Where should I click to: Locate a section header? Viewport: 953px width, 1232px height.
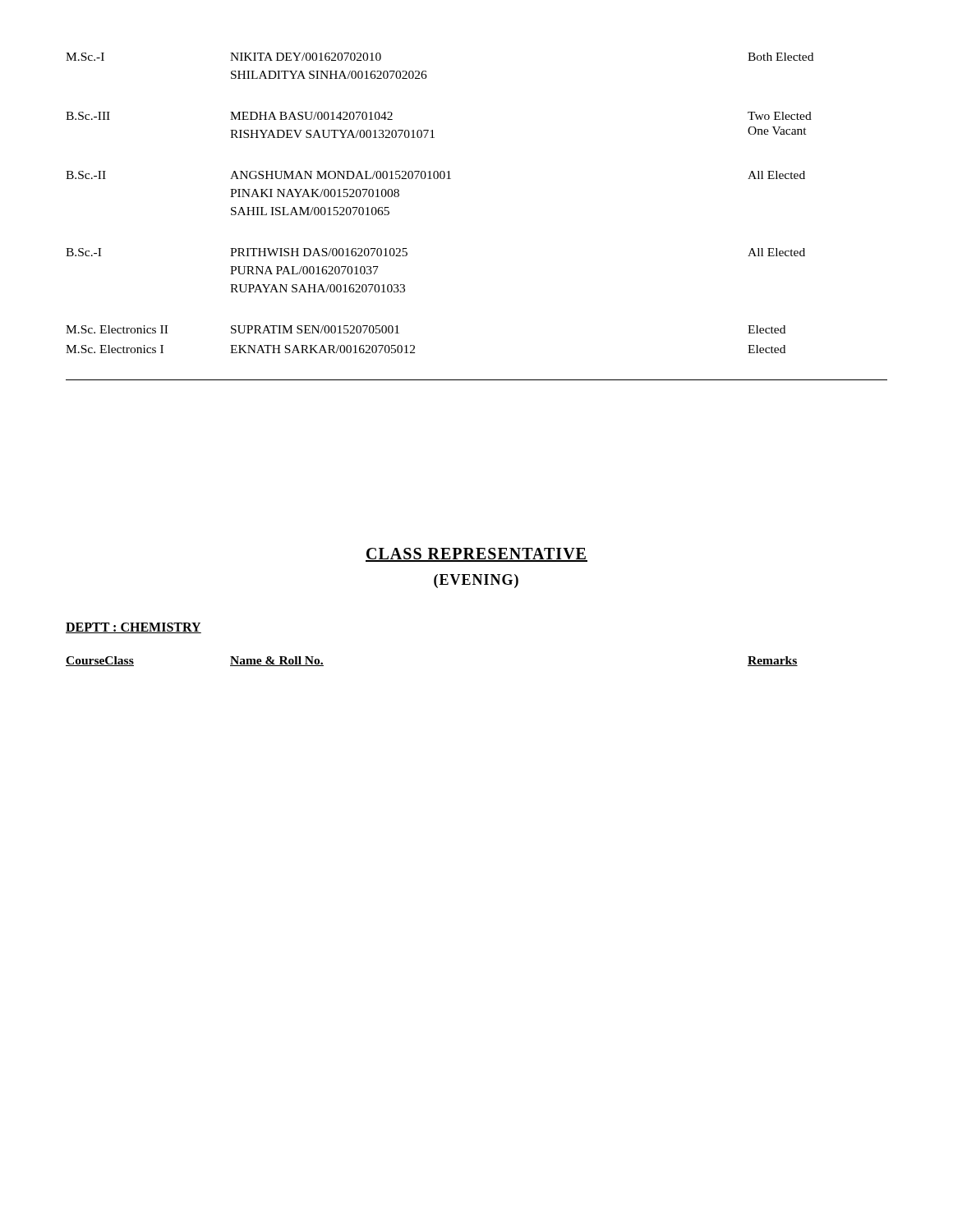click(x=133, y=627)
